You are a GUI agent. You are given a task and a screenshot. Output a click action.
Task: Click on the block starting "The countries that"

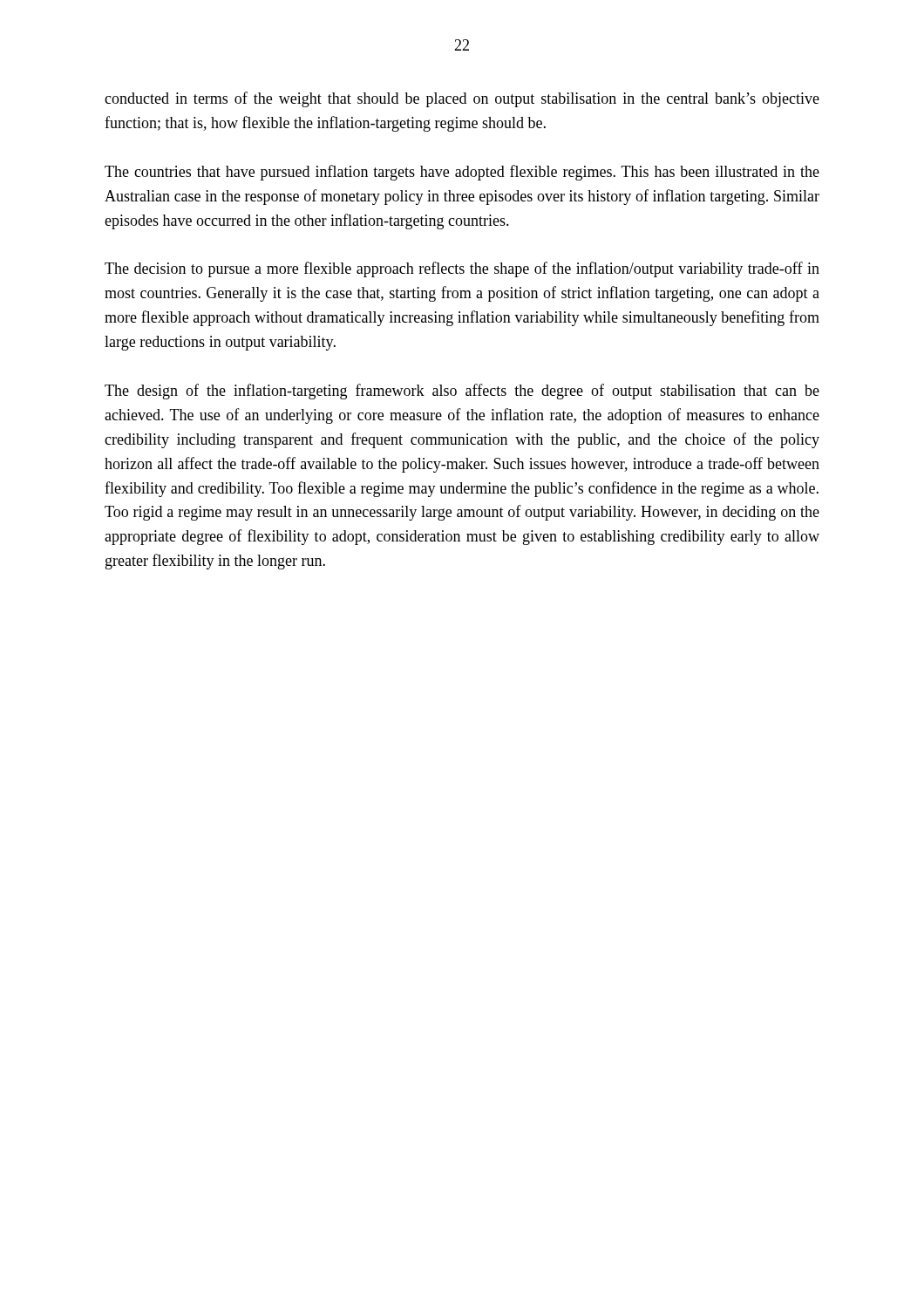(462, 196)
